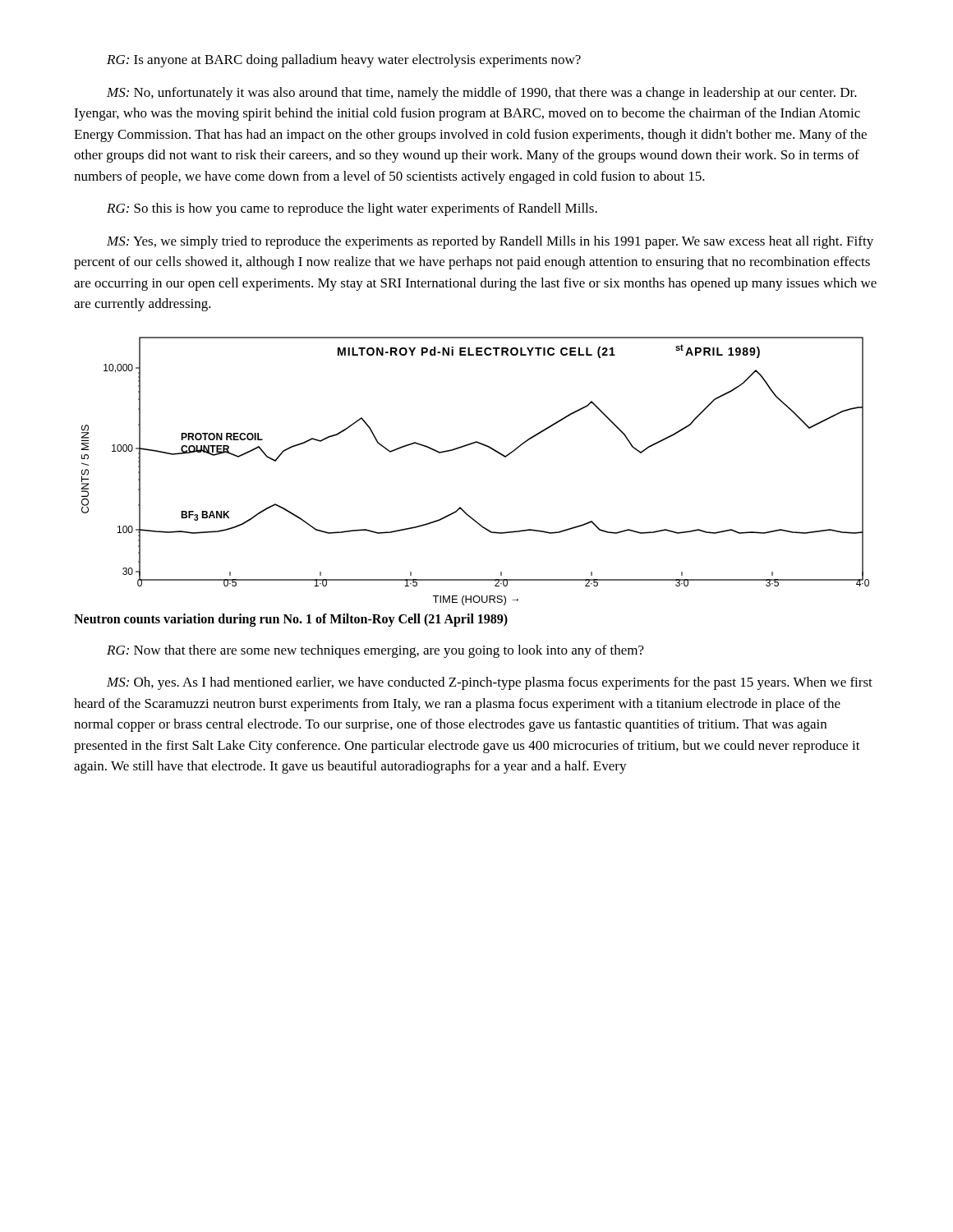This screenshot has width=953, height=1232.
Task: Select the text block that says "RG: Is anyone at BARC doing"
Action: 344,60
